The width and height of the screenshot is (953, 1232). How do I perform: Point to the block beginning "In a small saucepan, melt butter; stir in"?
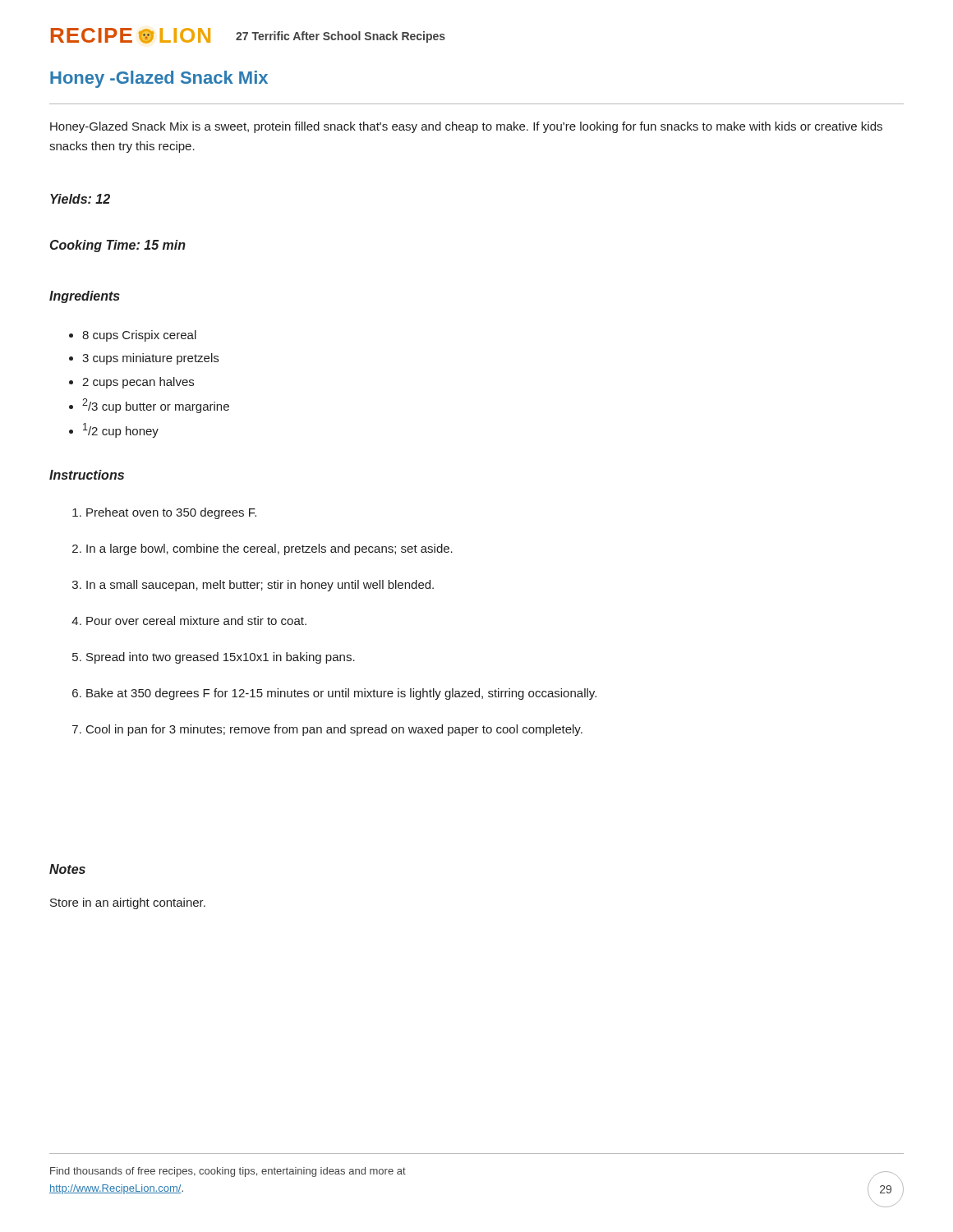pos(260,584)
